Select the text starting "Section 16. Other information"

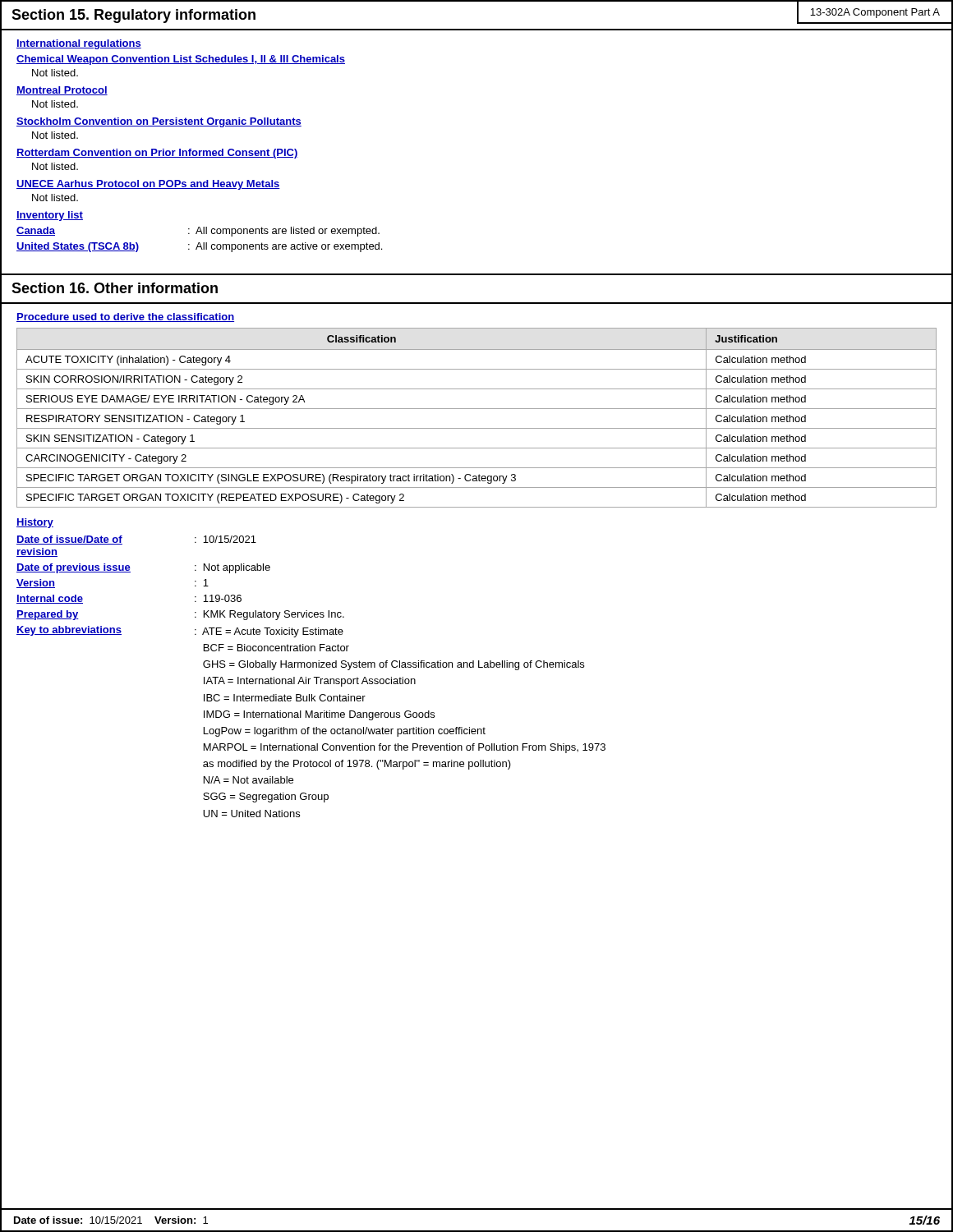tap(115, 288)
